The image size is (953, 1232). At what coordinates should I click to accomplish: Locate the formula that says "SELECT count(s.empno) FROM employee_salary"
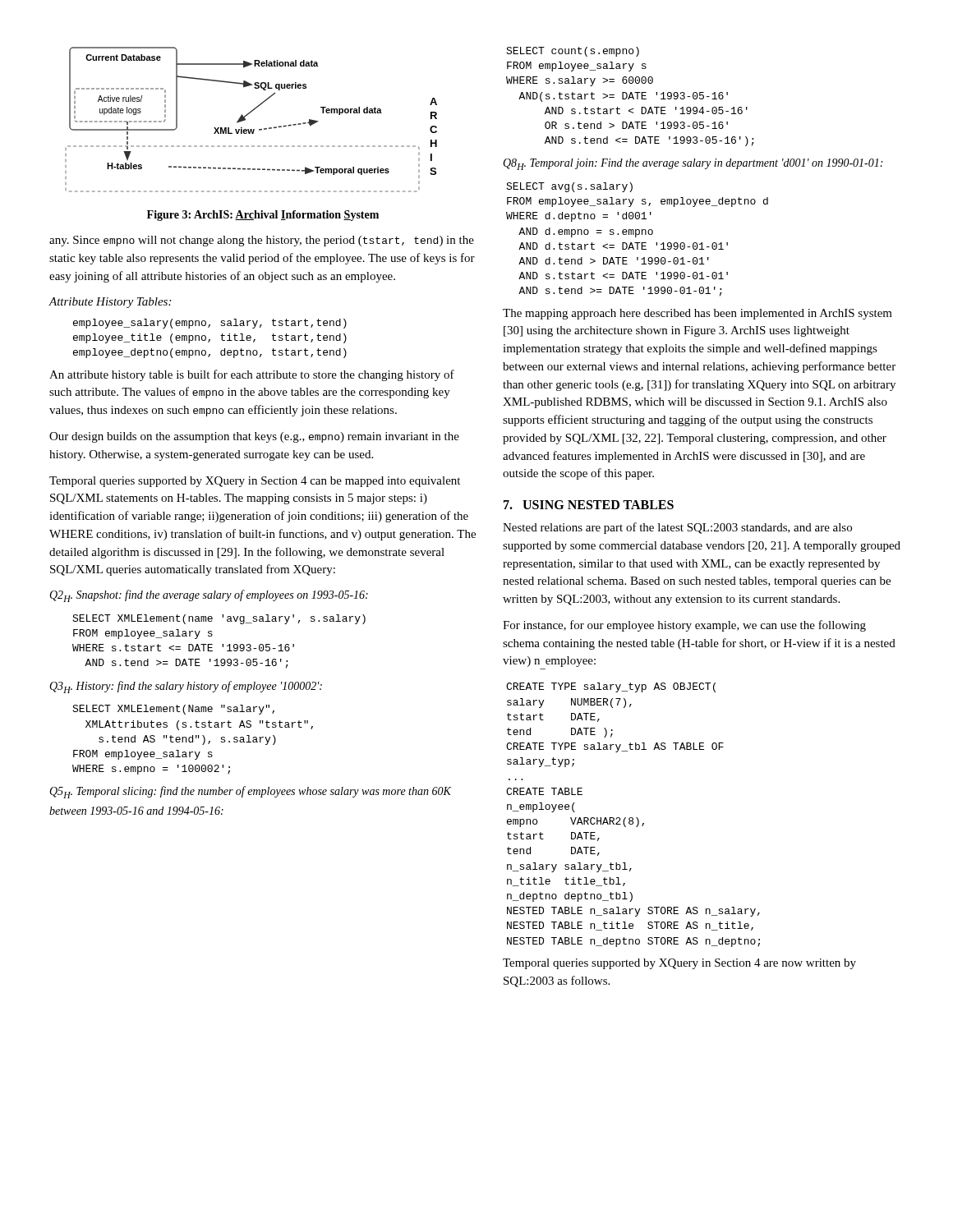(705, 97)
